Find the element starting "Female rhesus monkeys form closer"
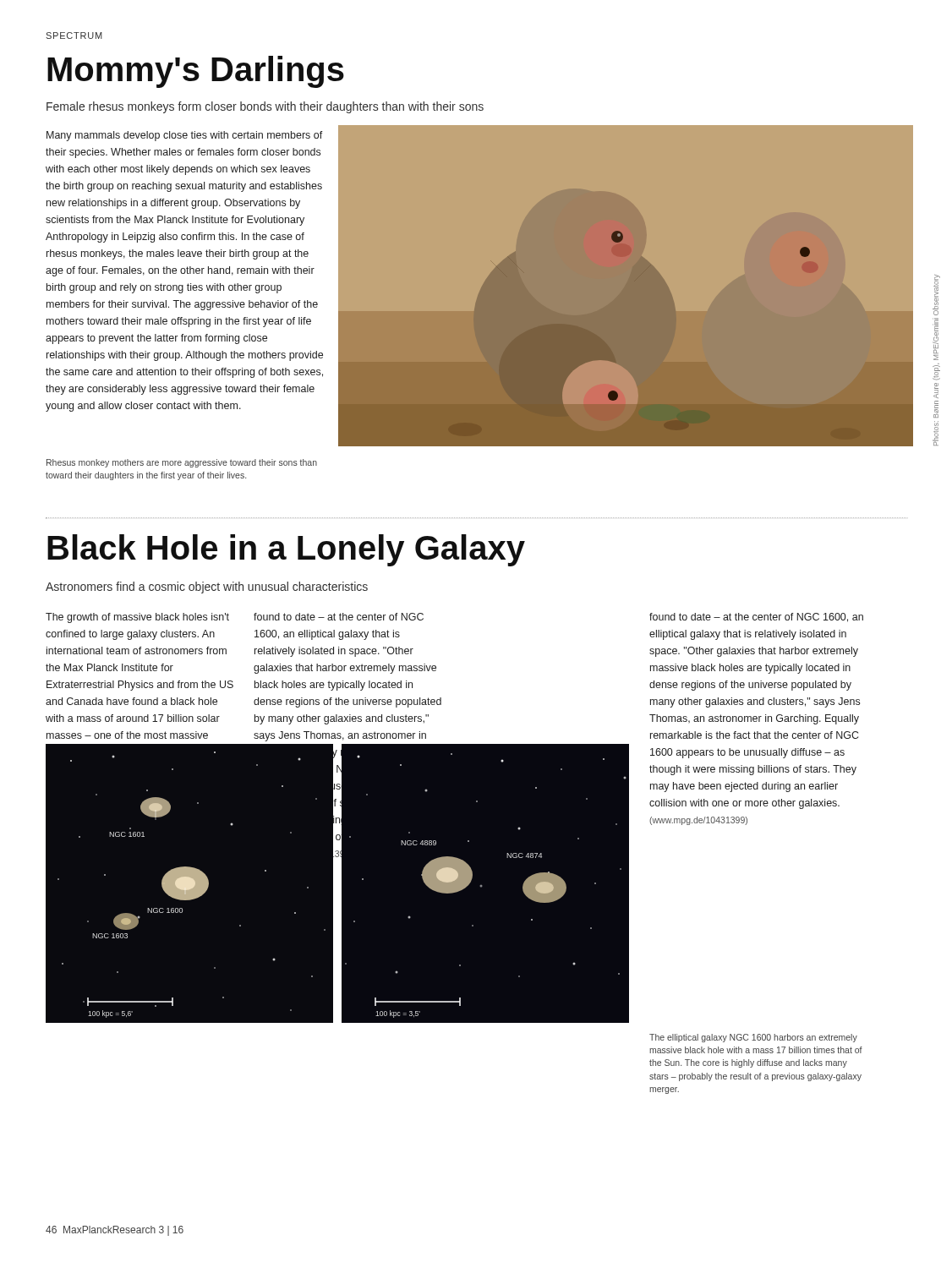The height and width of the screenshot is (1268, 952). [x=265, y=107]
